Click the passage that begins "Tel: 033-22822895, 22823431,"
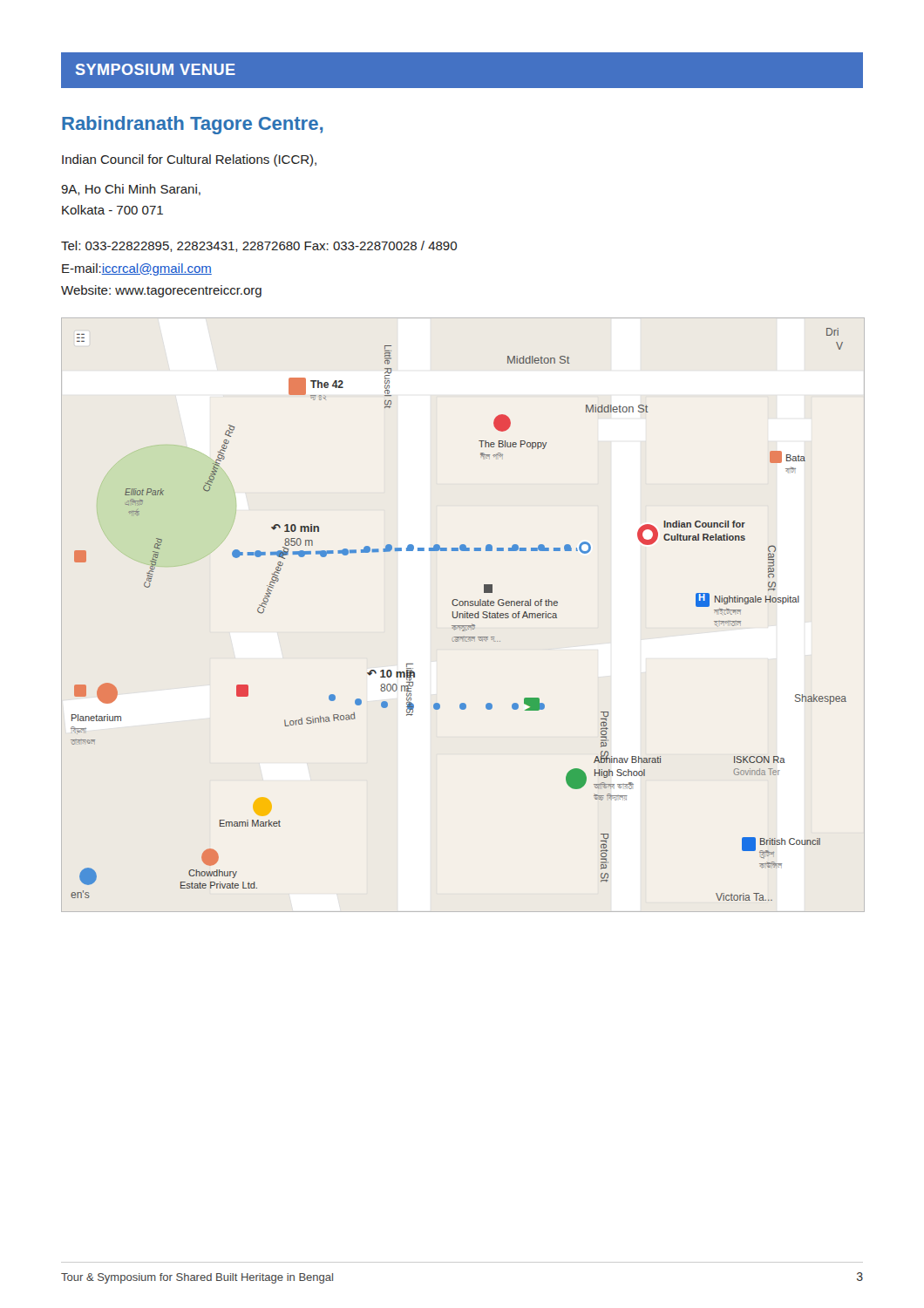This screenshot has width=924, height=1308. [x=259, y=246]
